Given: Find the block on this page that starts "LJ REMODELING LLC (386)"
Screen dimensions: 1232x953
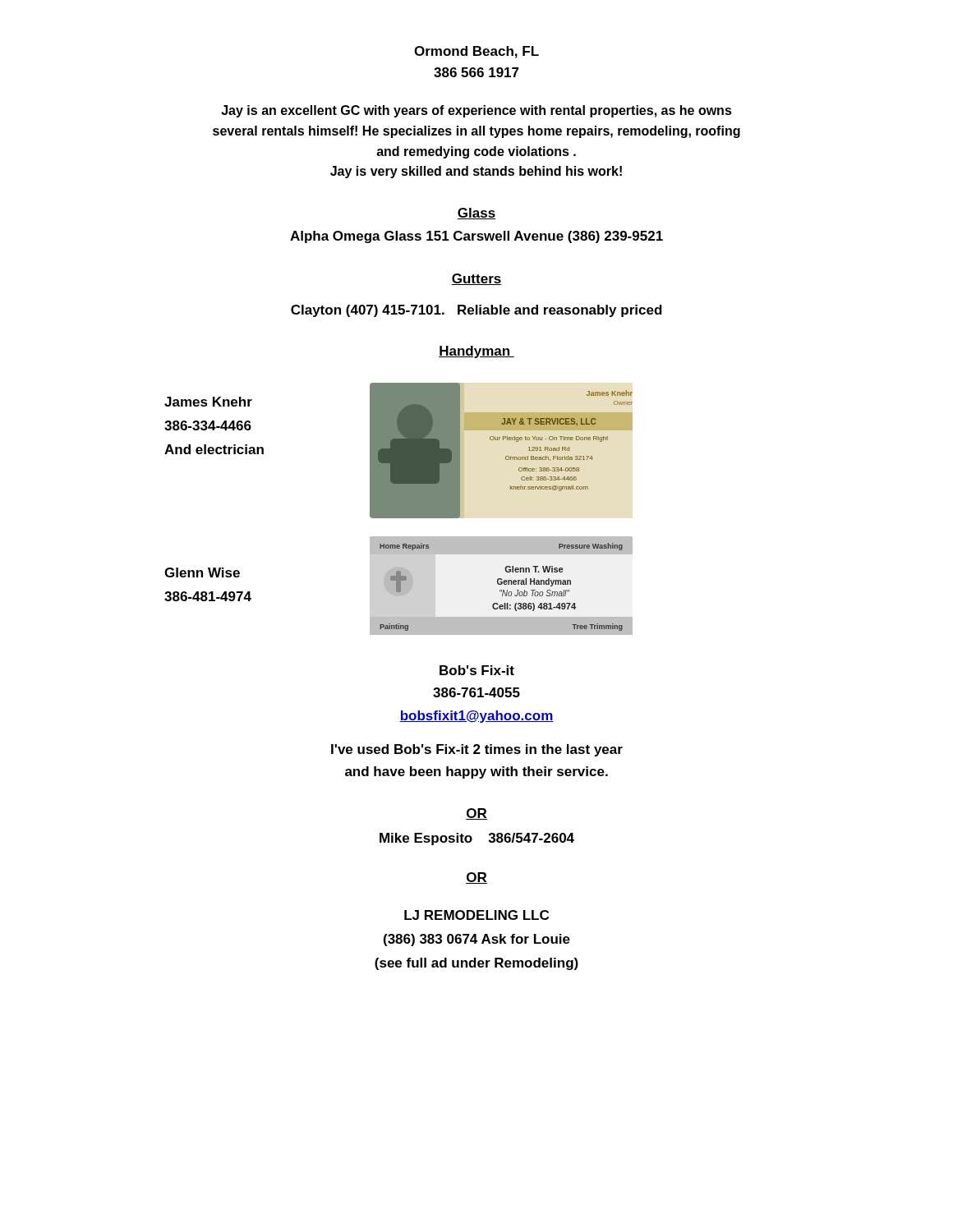Looking at the screenshot, I should click(x=476, y=939).
